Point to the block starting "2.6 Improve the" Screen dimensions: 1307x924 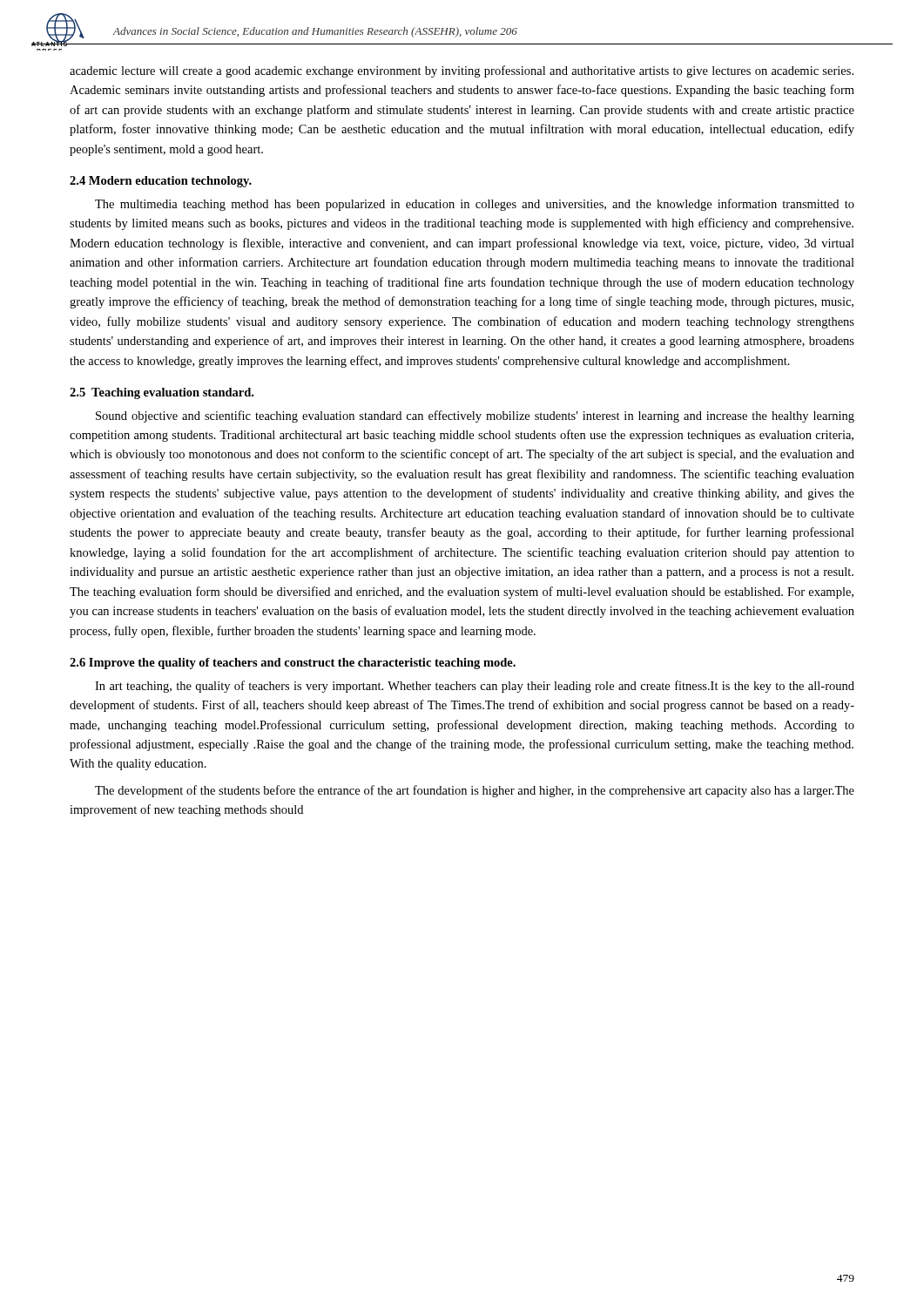click(293, 662)
